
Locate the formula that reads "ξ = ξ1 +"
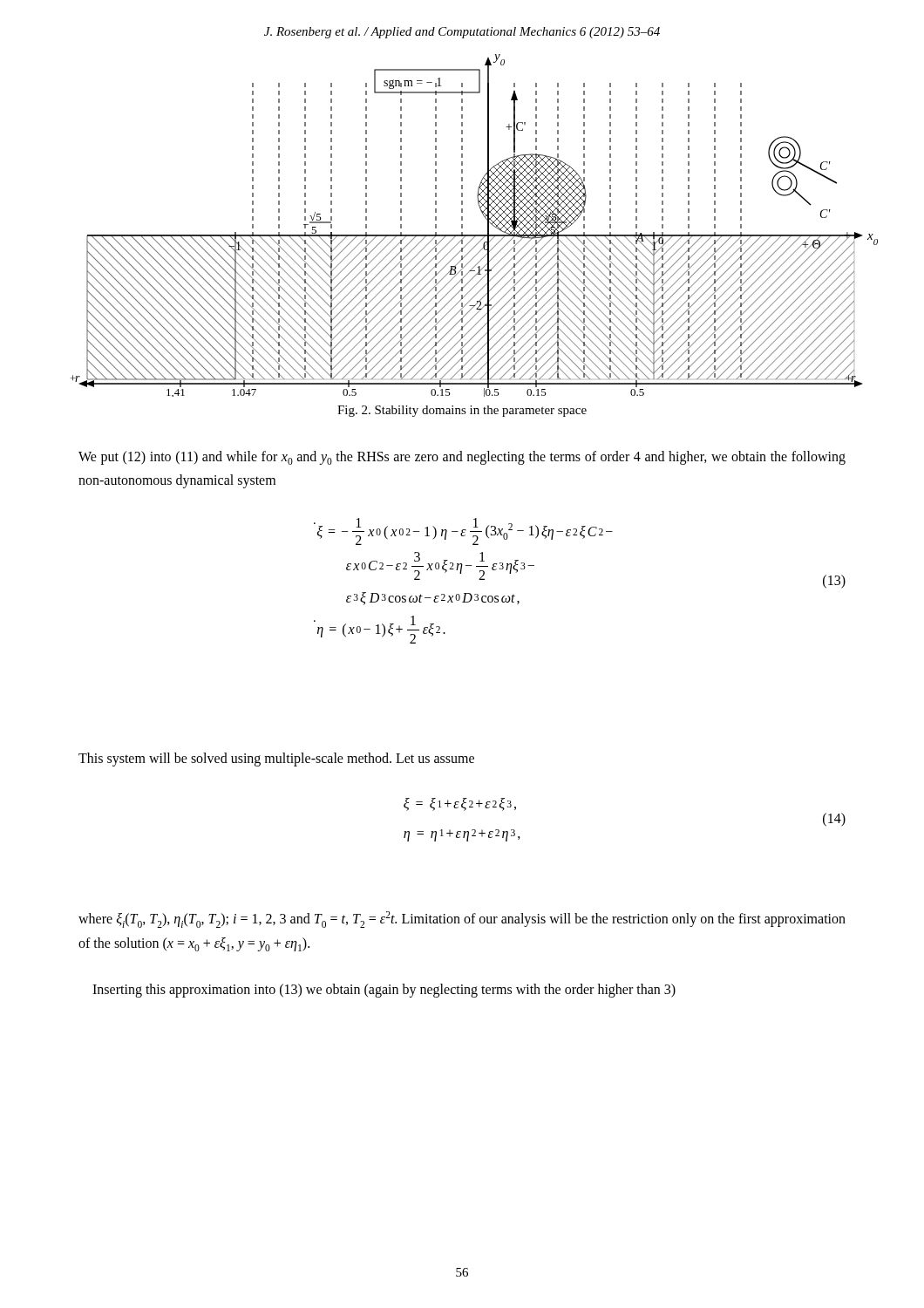tap(462, 818)
